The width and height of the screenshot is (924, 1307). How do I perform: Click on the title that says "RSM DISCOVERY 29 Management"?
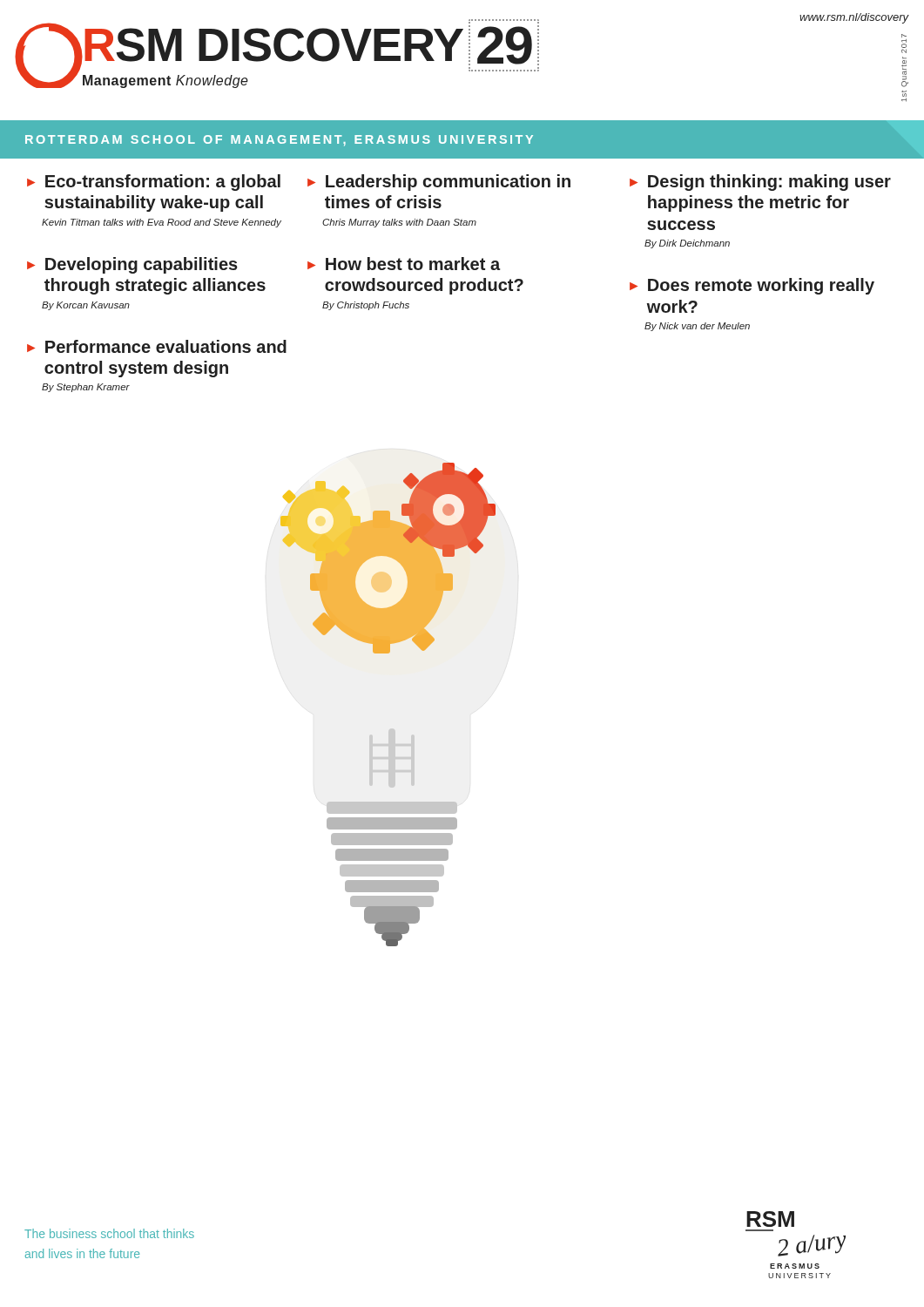(275, 54)
